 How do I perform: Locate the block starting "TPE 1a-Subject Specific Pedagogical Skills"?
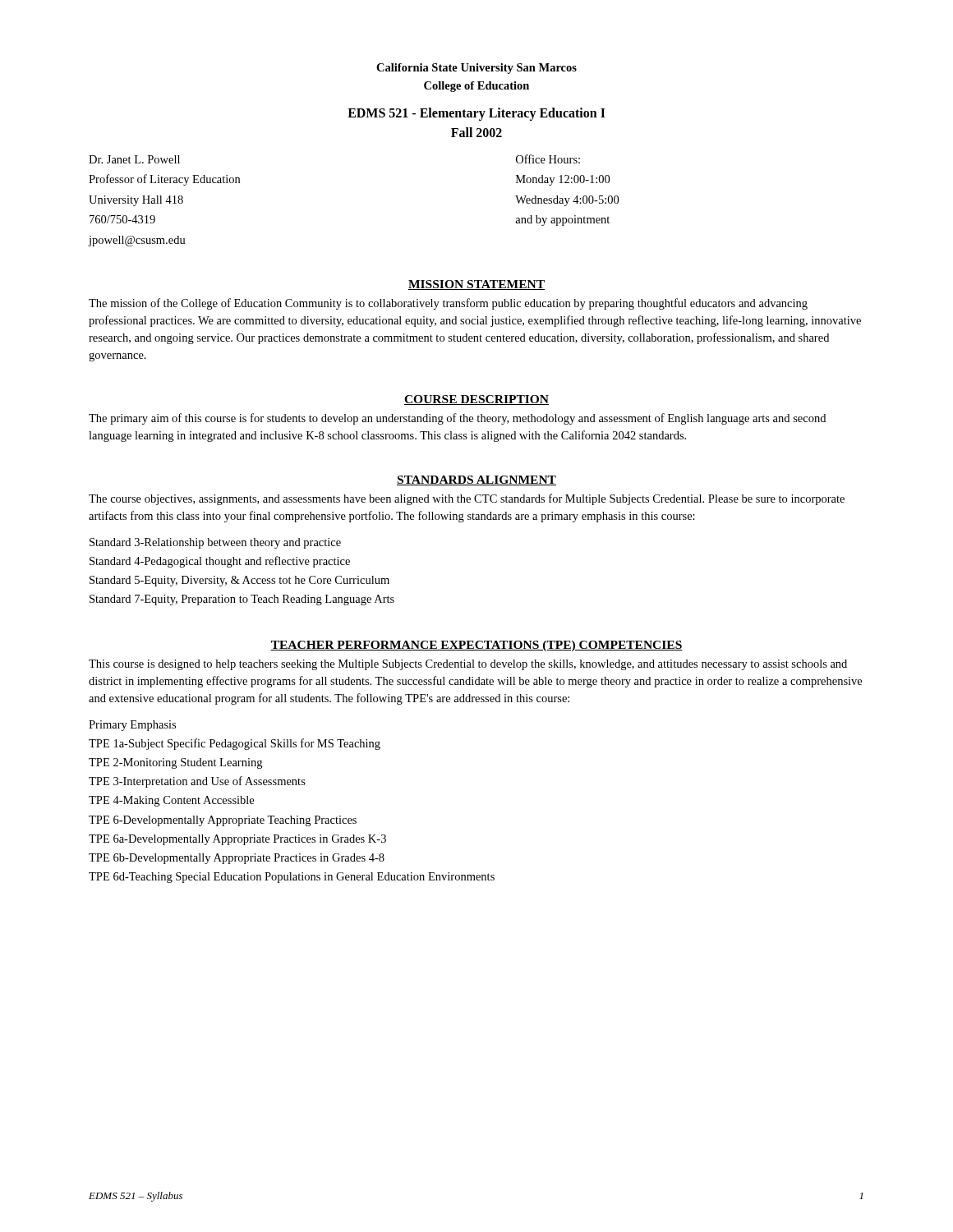click(x=235, y=743)
